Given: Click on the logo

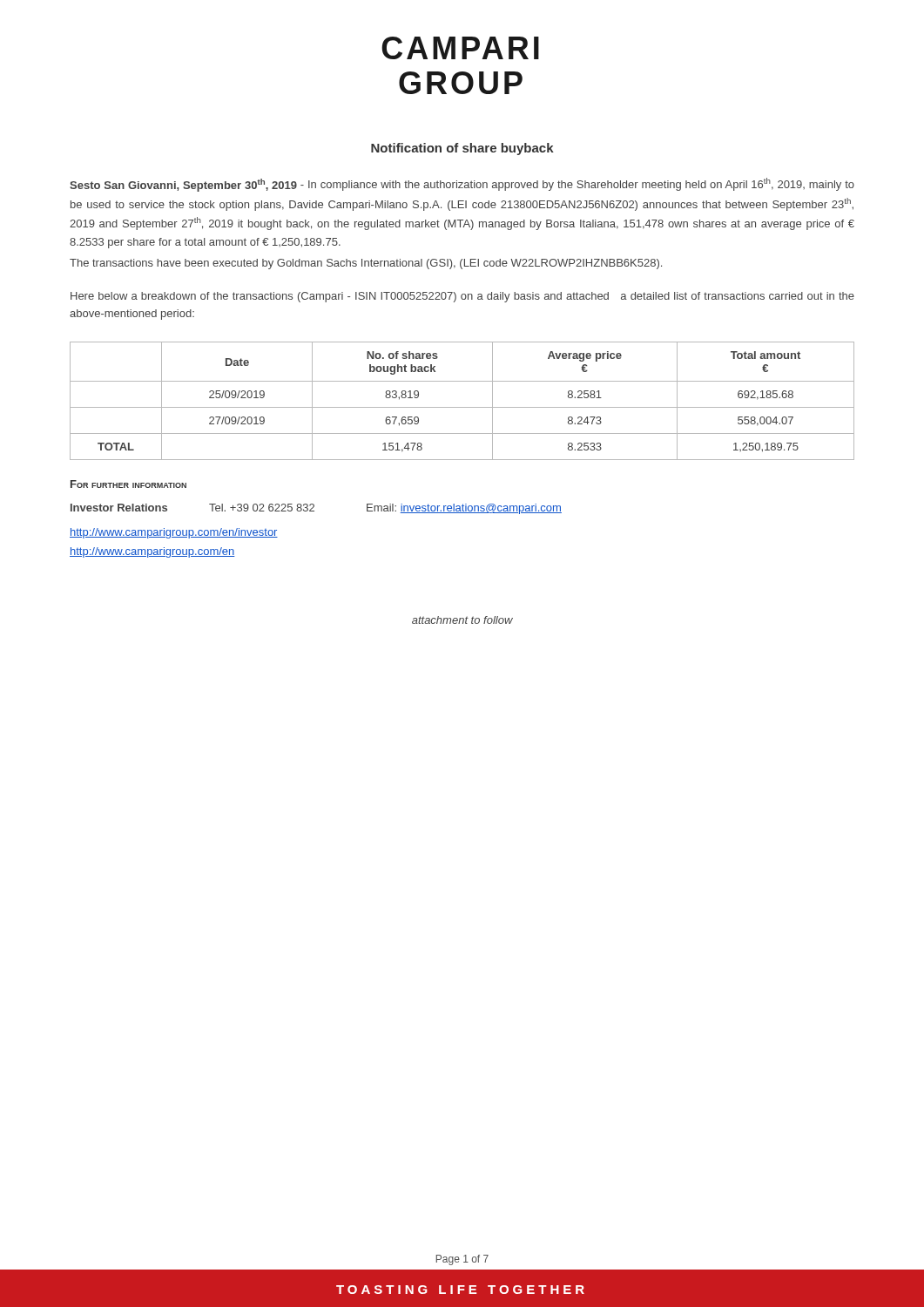Looking at the screenshot, I should tap(462, 54).
